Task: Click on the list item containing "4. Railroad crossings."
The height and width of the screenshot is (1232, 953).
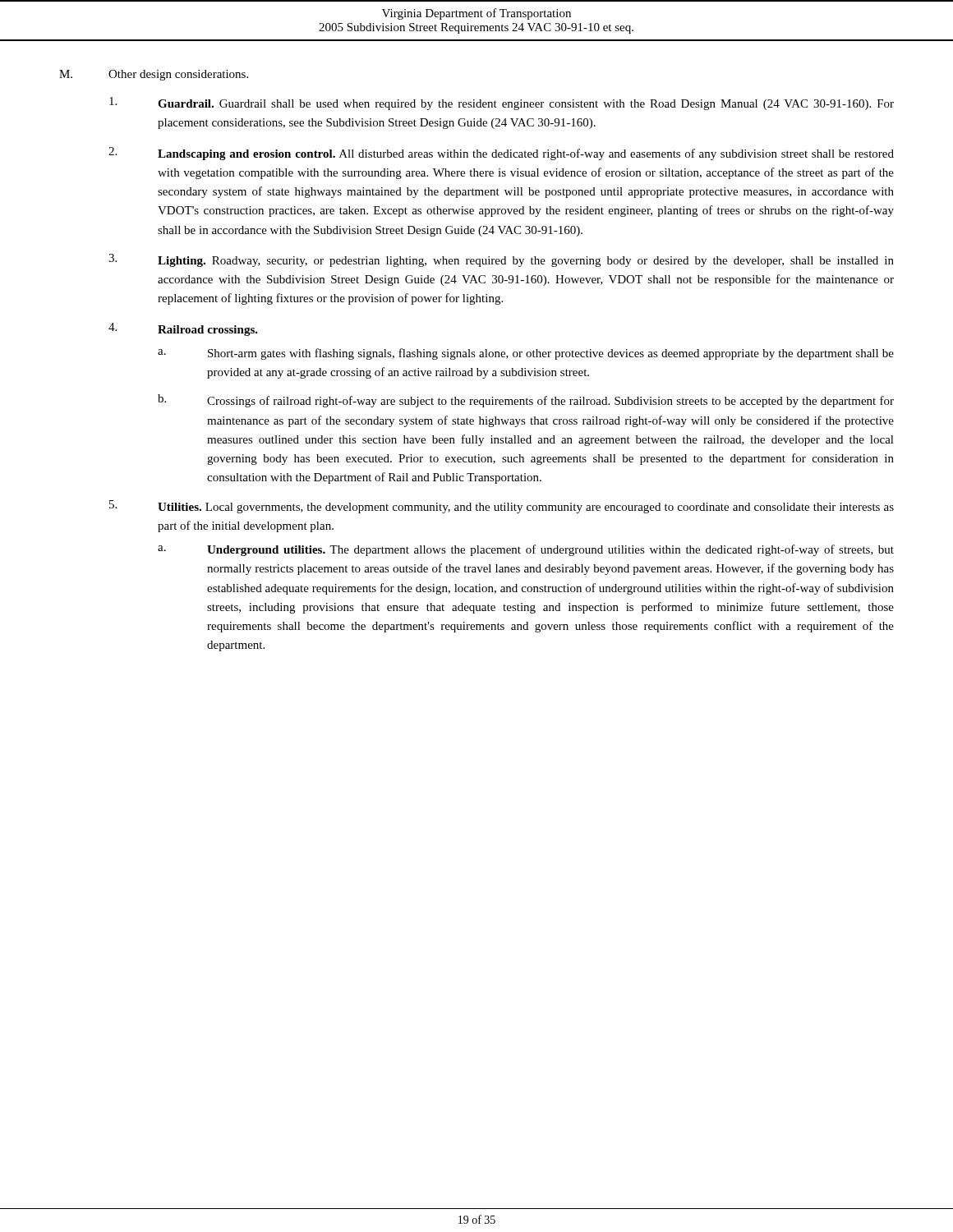Action: [x=183, y=329]
